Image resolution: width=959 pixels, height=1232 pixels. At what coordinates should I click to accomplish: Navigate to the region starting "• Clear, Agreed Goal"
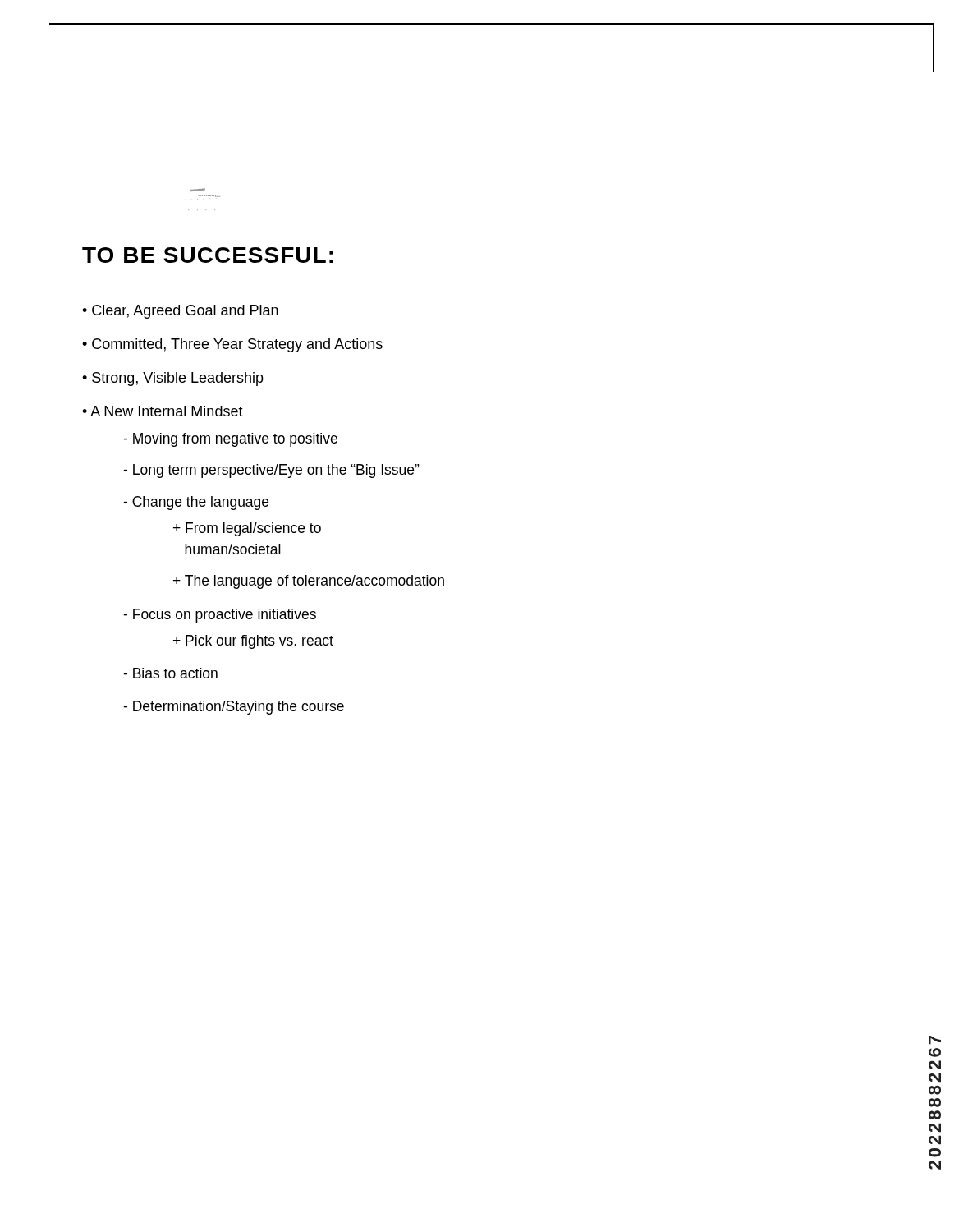[x=180, y=310]
